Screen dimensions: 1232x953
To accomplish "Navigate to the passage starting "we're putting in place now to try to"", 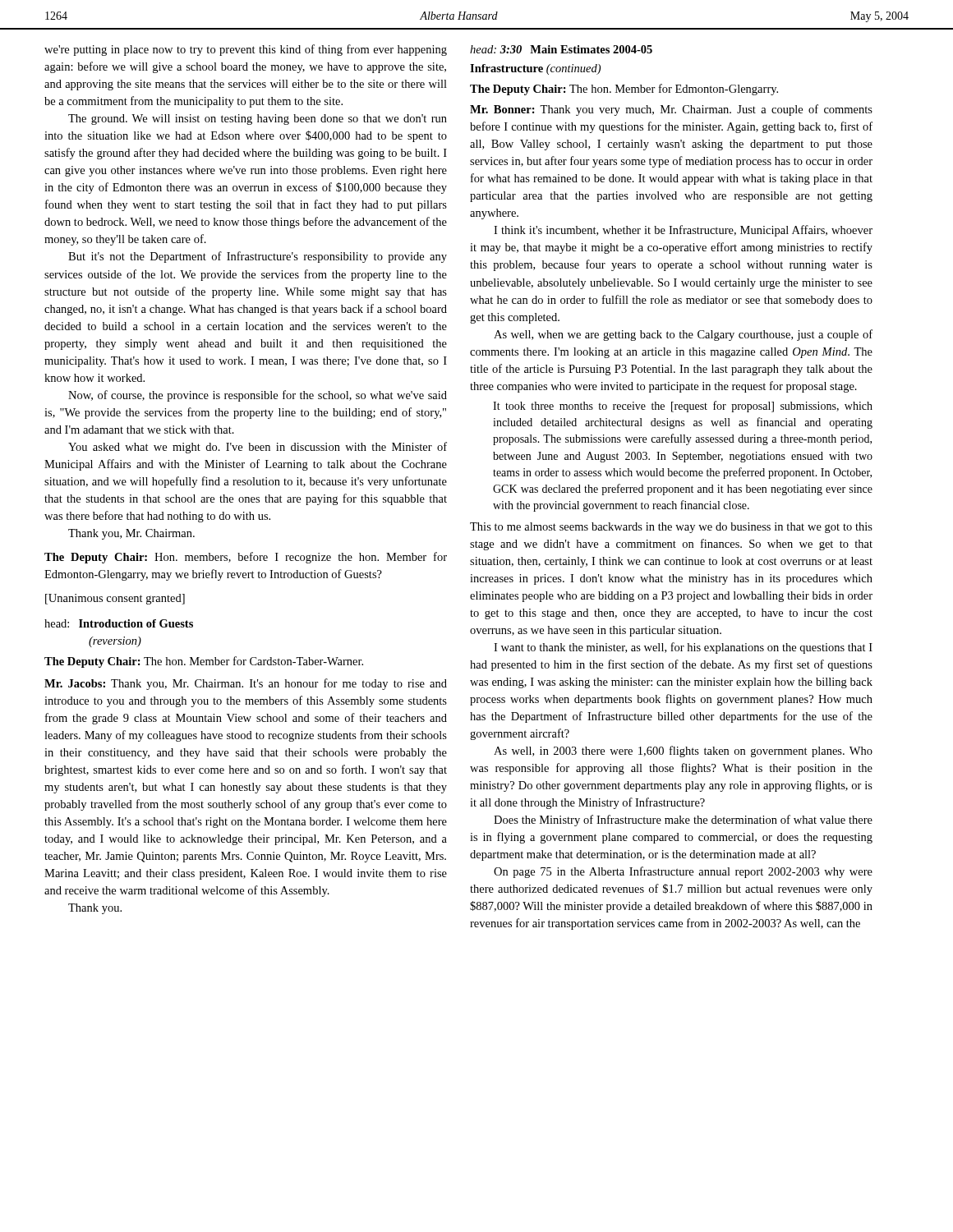I will point(246,292).
